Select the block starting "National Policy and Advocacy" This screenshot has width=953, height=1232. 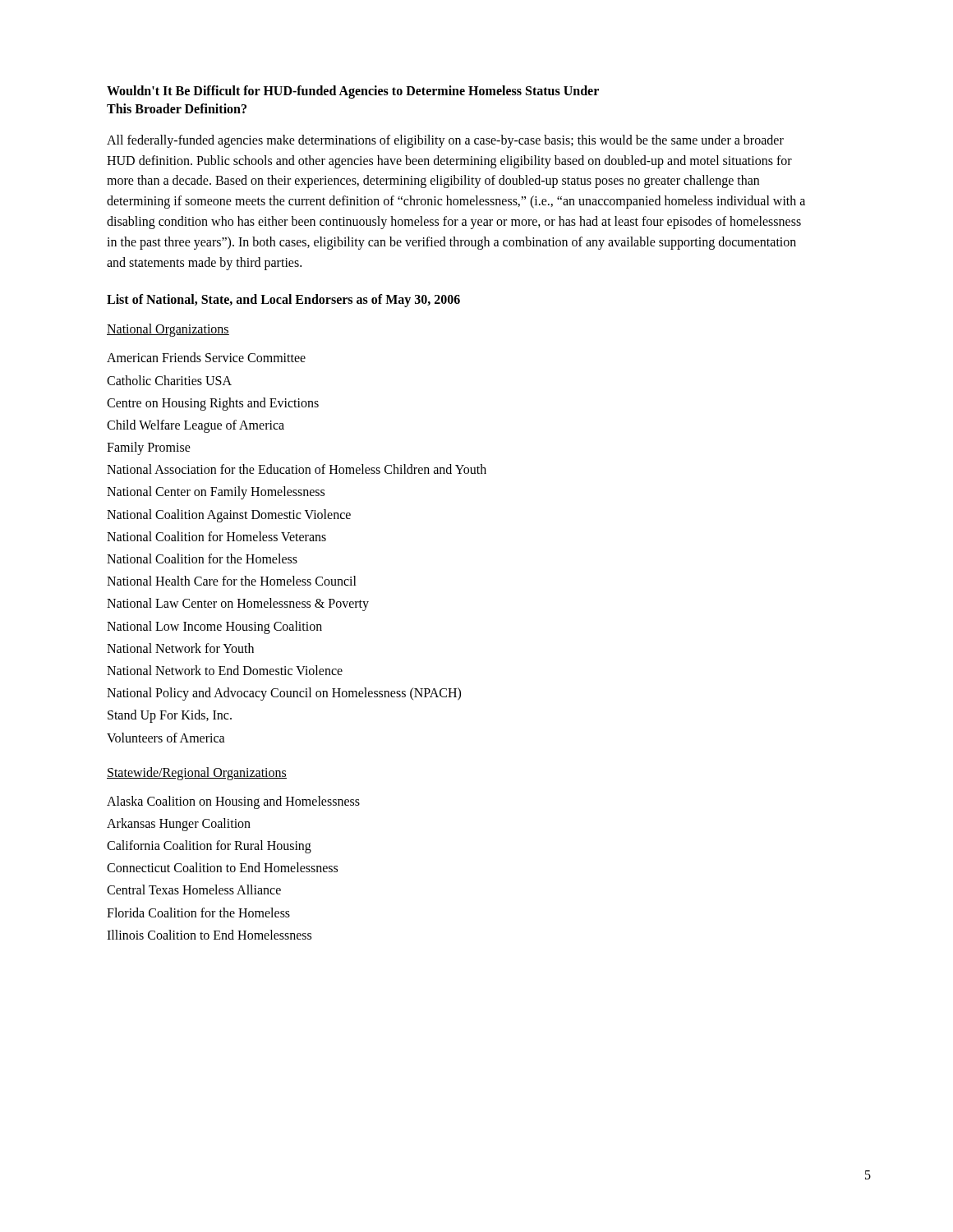[284, 693]
